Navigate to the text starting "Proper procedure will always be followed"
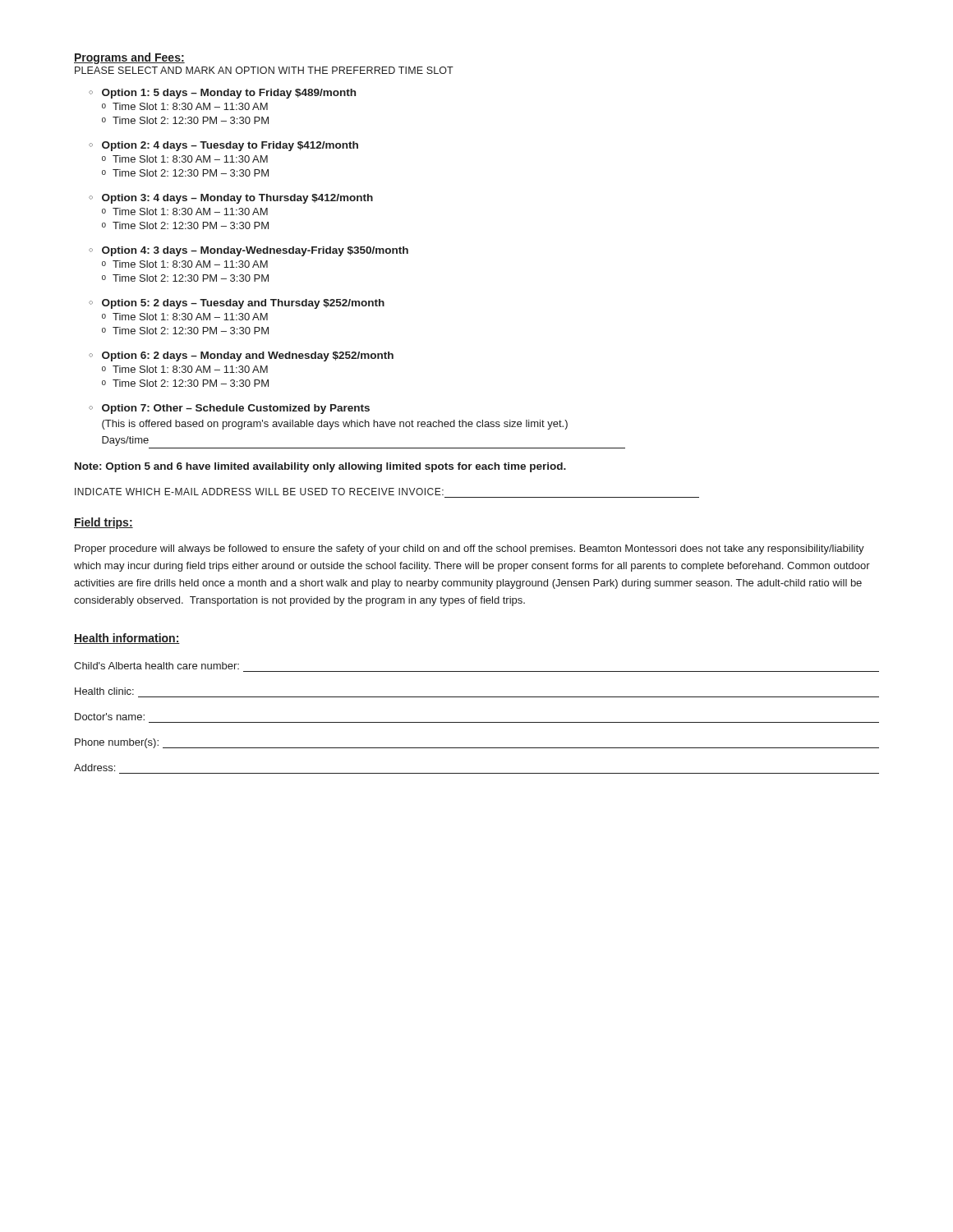 point(476,575)
